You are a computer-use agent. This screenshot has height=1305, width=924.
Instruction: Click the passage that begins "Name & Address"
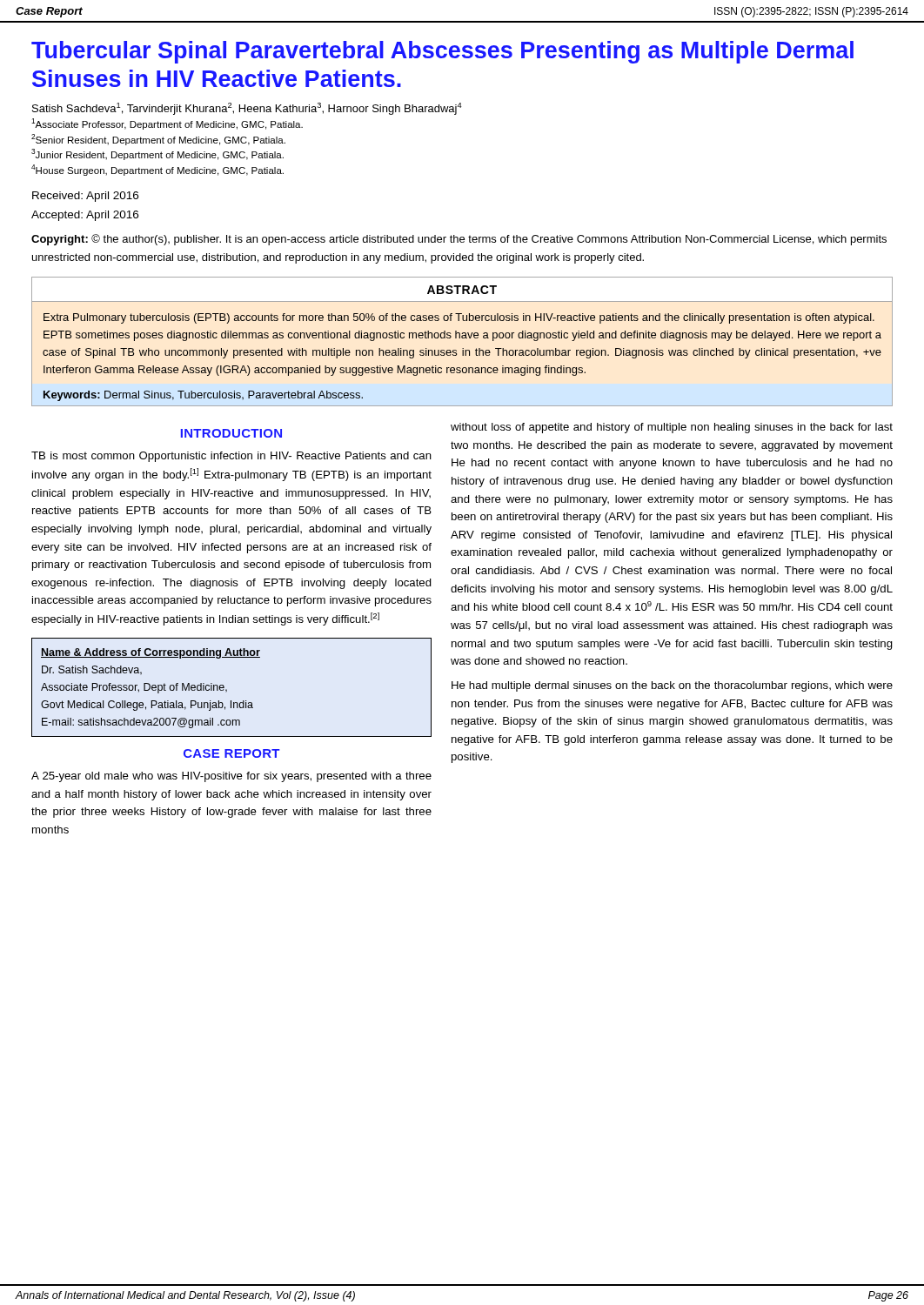150,687
